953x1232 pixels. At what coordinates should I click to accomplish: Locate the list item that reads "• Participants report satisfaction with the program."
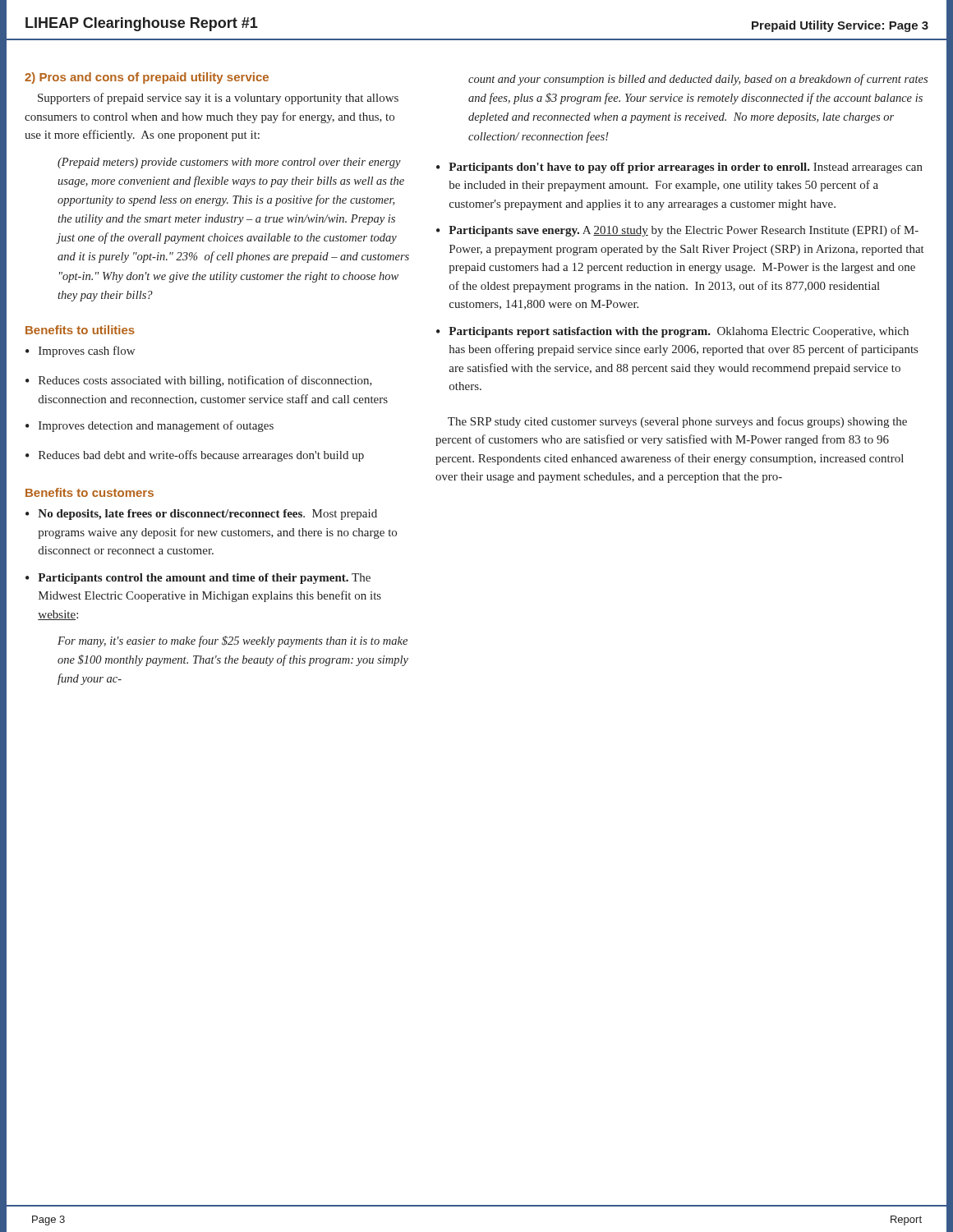click(x=682, y=359)
